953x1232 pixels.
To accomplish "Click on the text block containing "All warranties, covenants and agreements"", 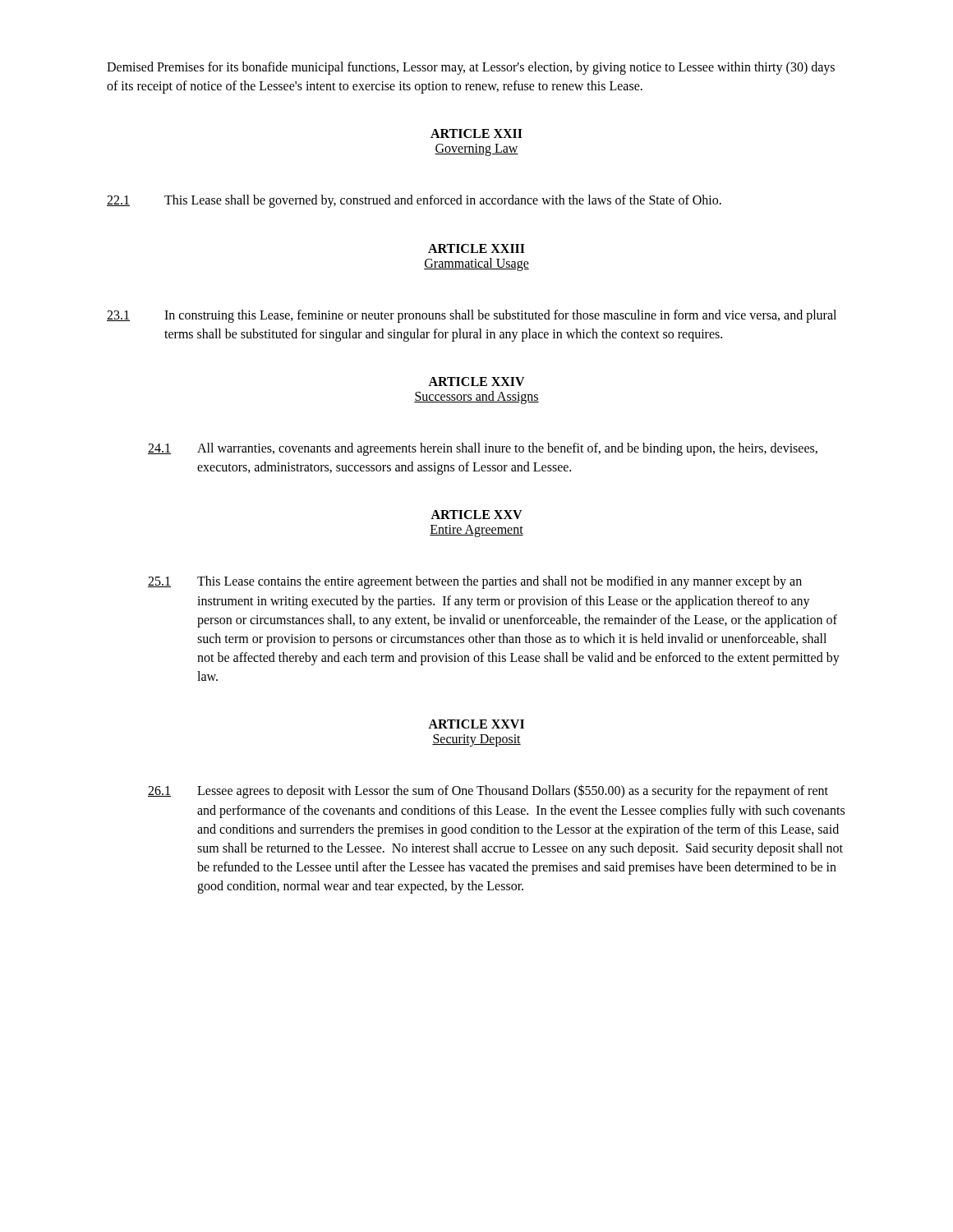I will [508, 458].
